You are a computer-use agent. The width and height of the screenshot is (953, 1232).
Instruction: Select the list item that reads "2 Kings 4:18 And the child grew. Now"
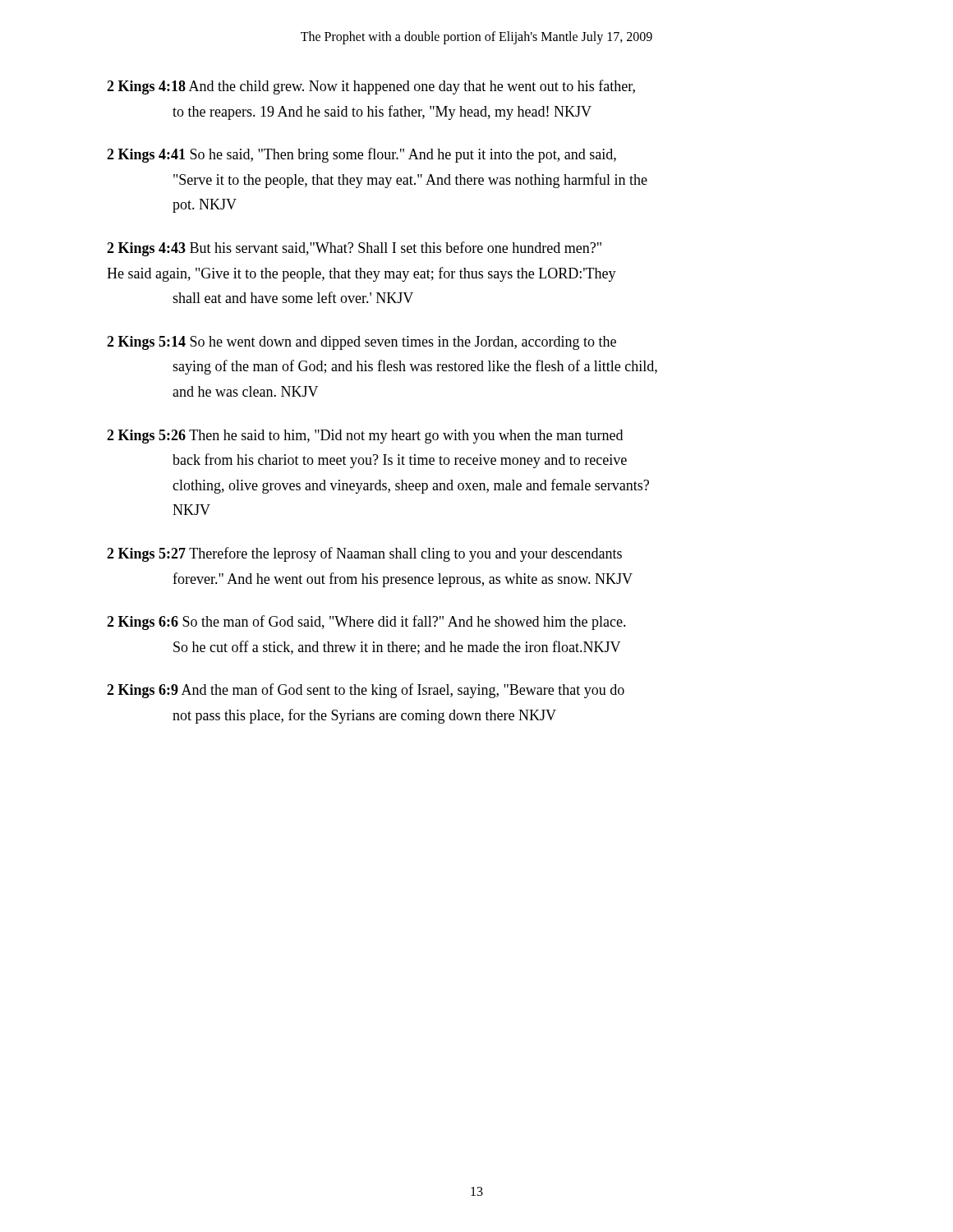pos(476,99)
